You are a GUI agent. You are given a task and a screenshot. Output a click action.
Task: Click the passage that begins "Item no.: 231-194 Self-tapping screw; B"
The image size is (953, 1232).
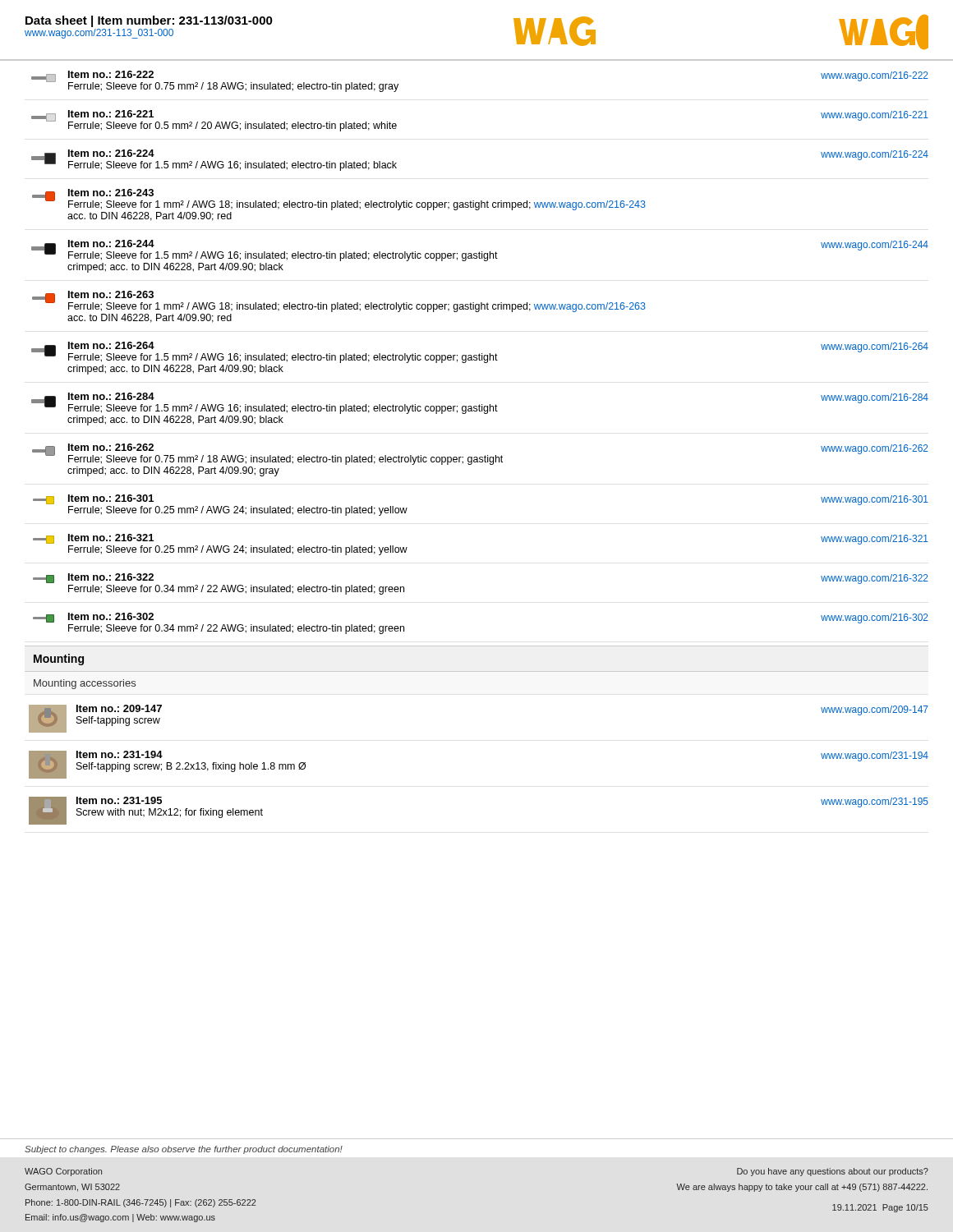[x=140, y=764]
